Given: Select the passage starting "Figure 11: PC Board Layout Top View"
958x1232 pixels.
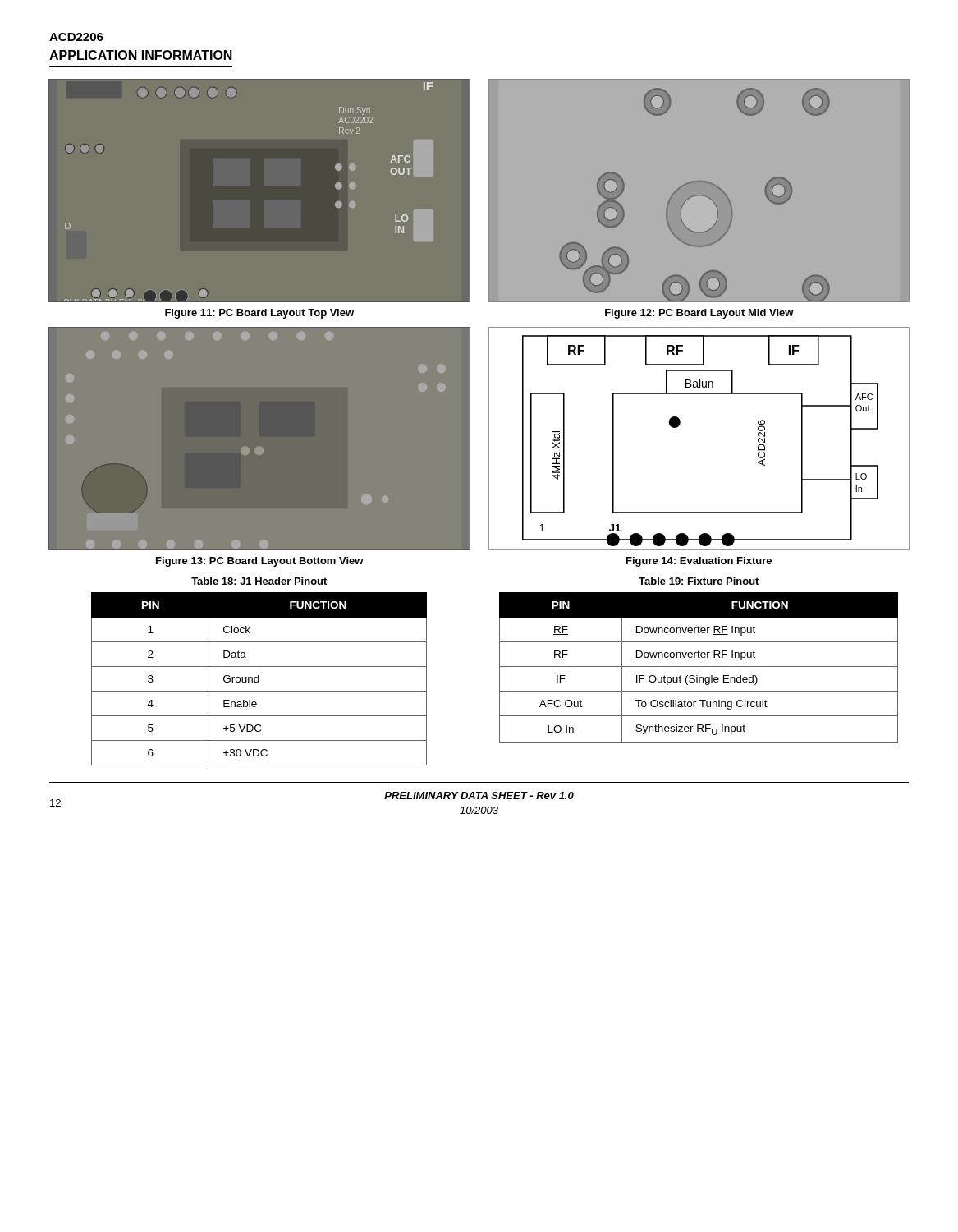Looking at the screenshot, I should pyautogui.click(x=259, y=313).
